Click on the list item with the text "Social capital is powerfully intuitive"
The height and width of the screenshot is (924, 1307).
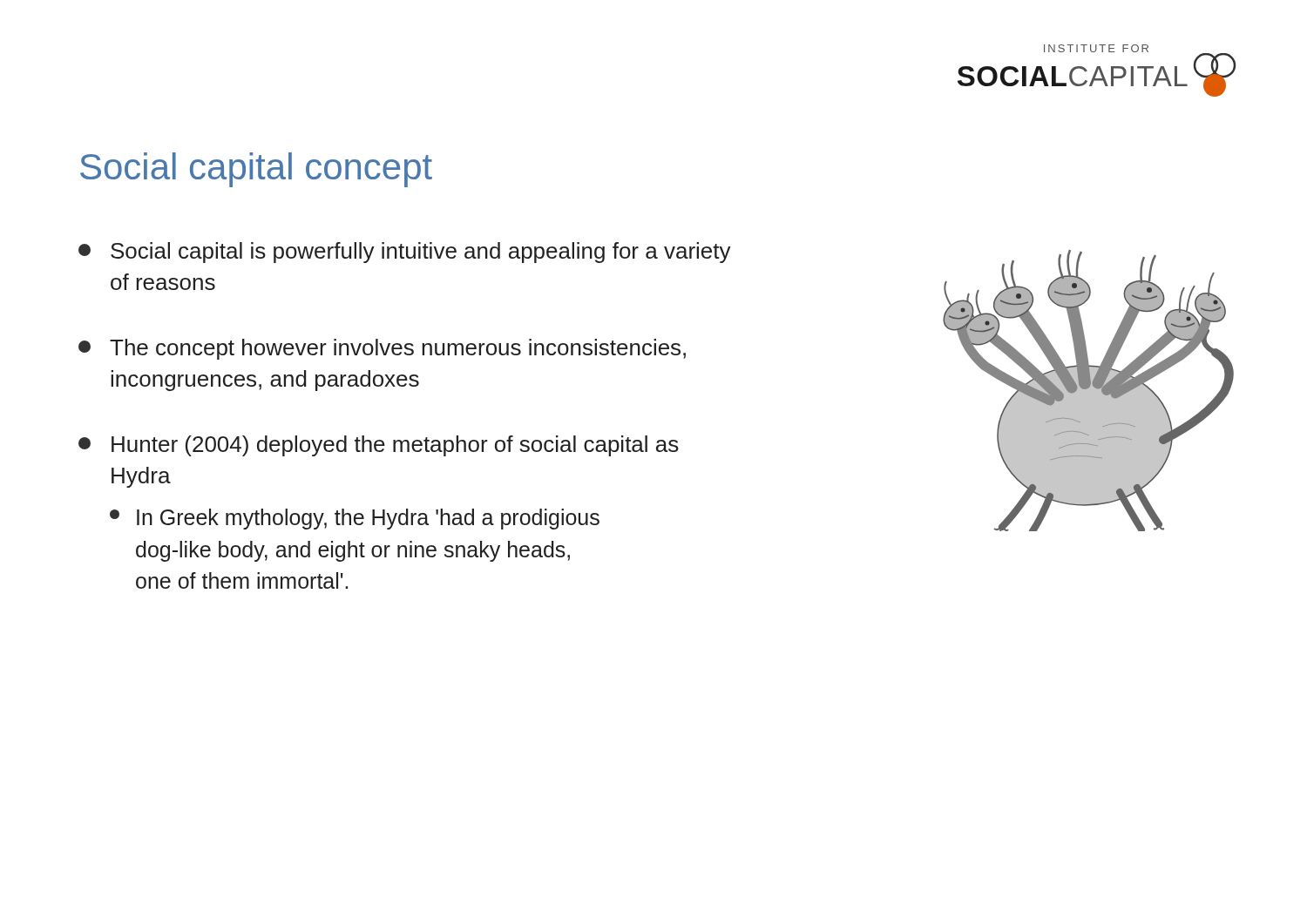(418, 267)
